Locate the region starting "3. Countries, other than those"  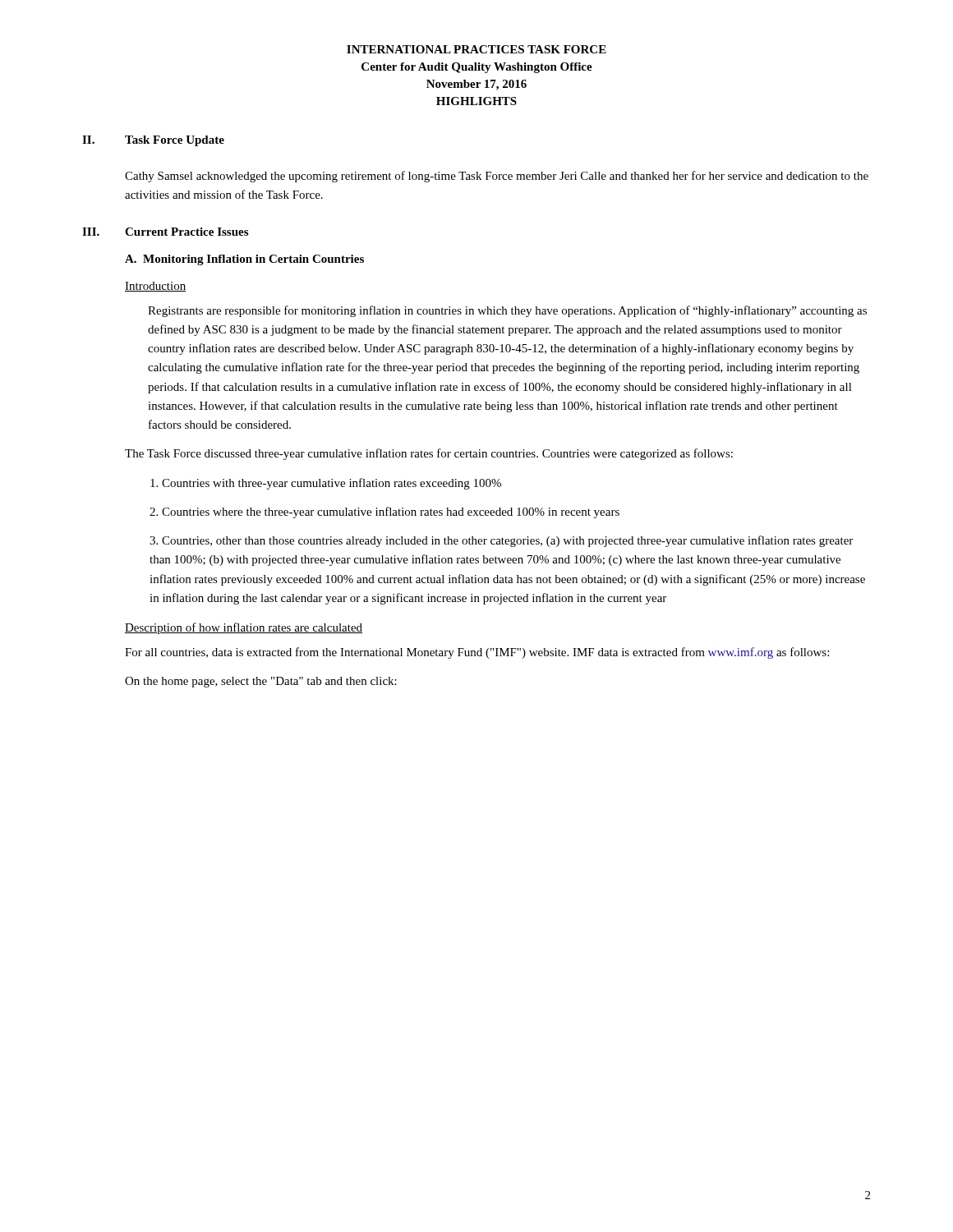point(507,569)
